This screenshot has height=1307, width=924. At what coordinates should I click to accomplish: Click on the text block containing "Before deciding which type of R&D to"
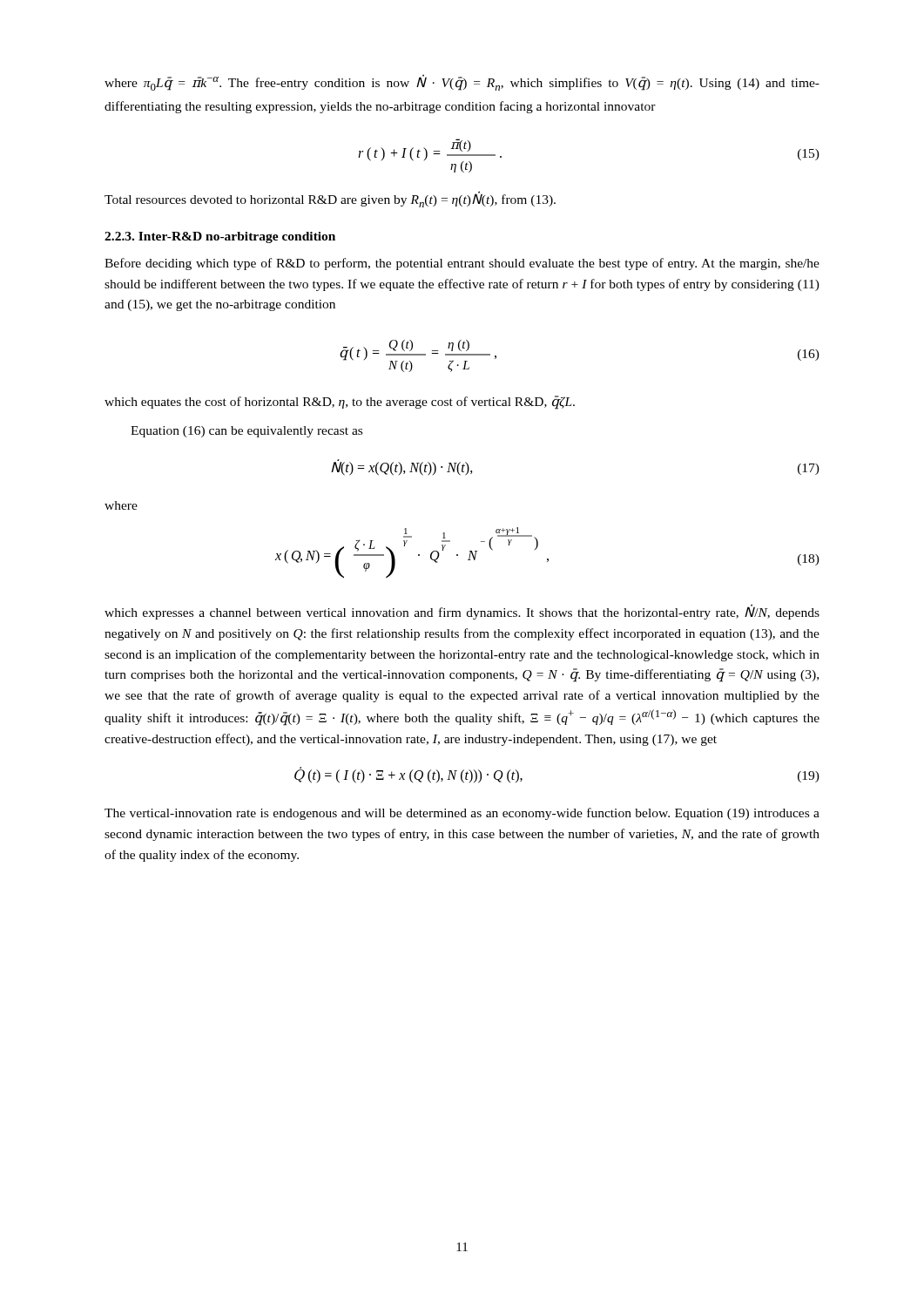click(x=462, y=283)
